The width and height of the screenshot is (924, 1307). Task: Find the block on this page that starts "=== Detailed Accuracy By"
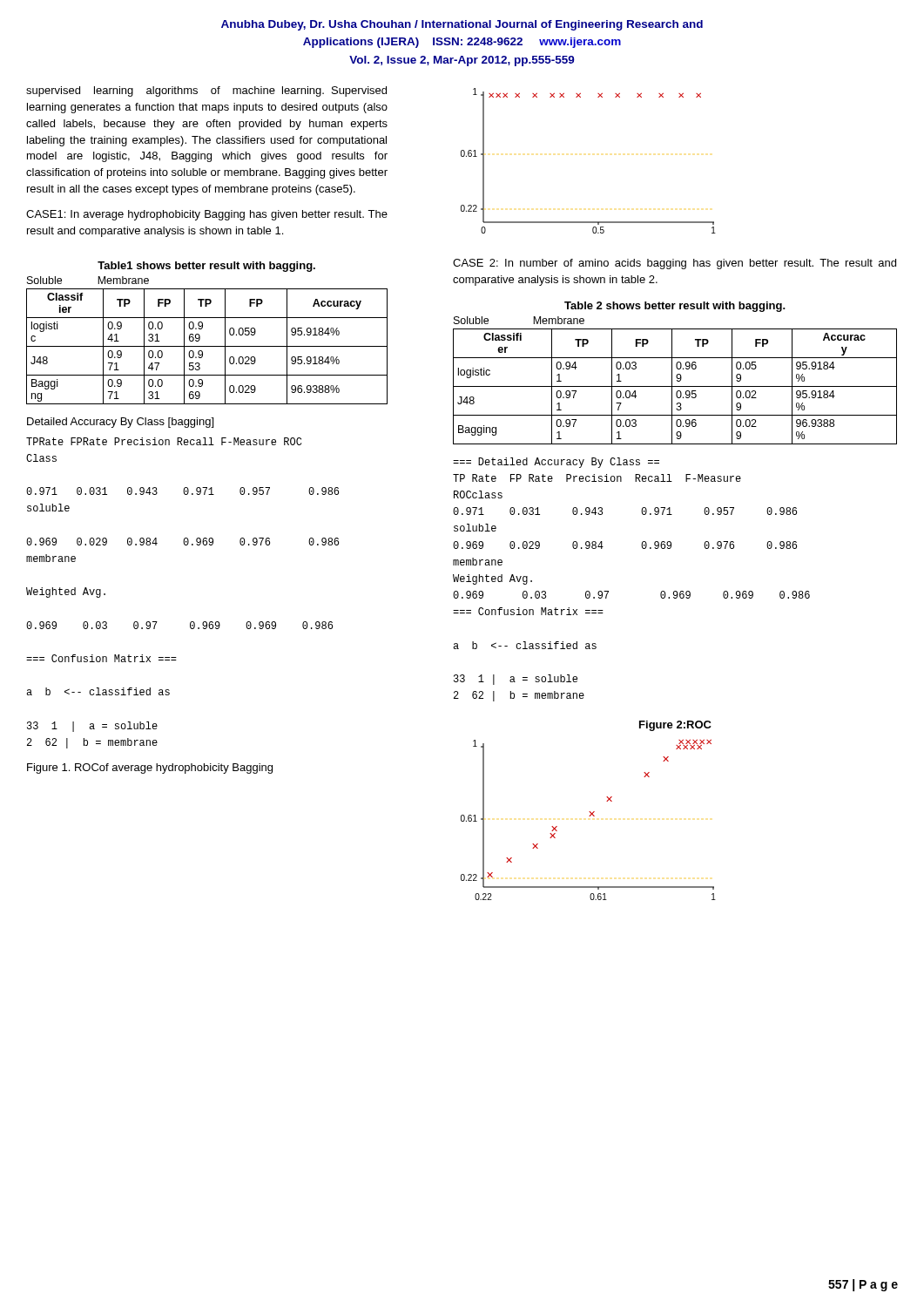[x=556, y=463]
